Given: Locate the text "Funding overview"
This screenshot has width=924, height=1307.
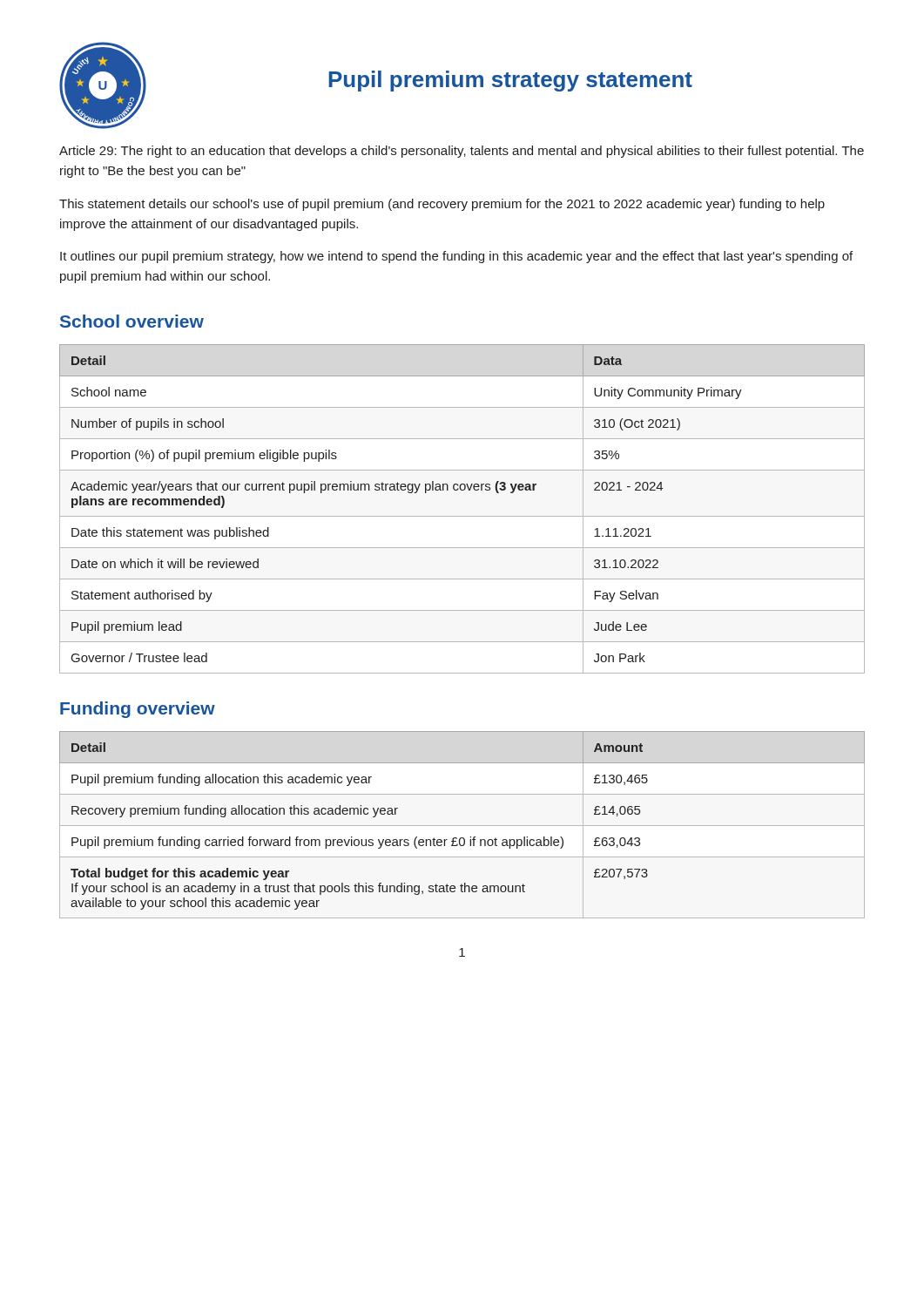Looking at the screenshot, I should coord(137,708).
